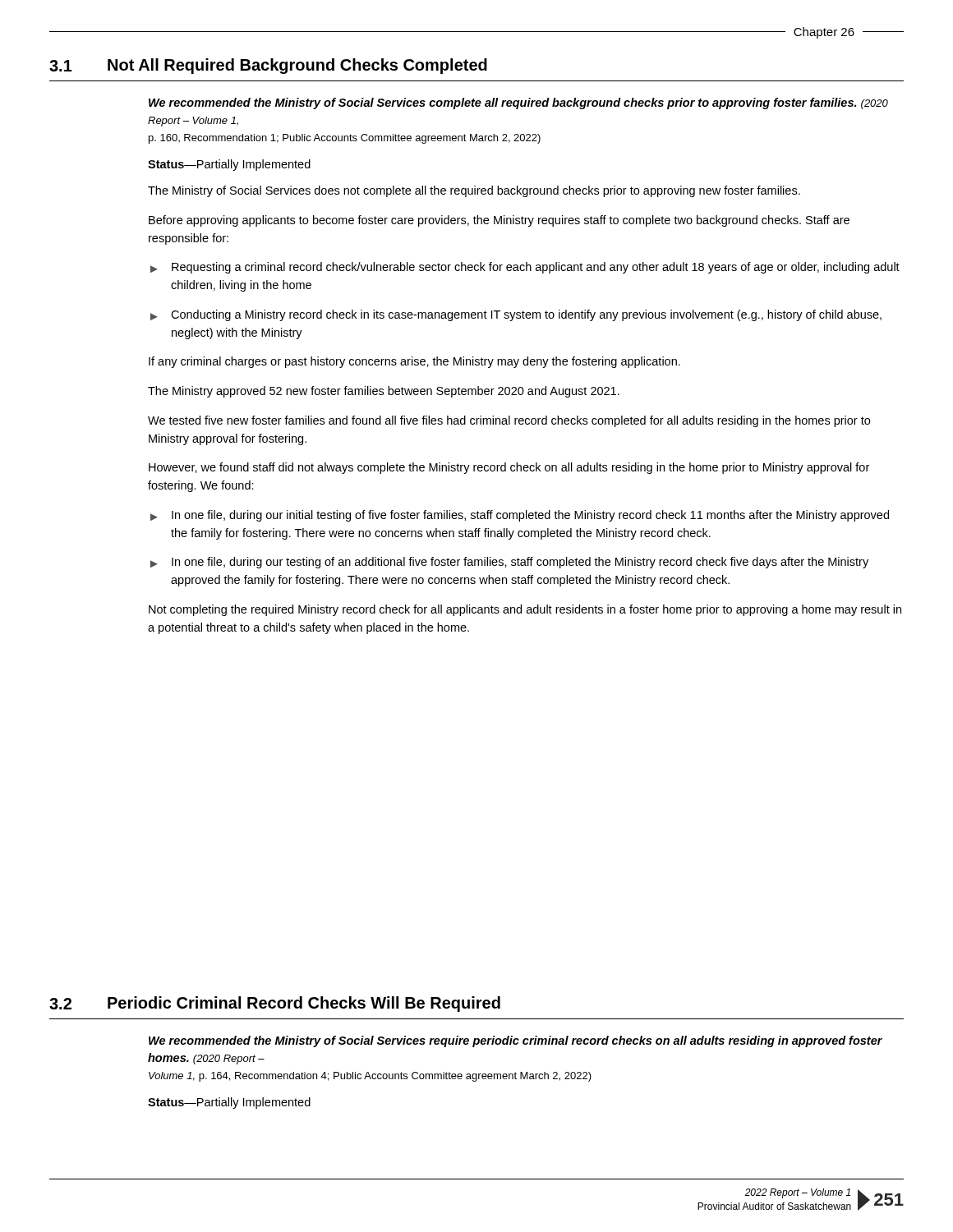953x1232 pixels.
Task: Locate the block of text that opens with "If any criminal"
Action: pos(414,362)
